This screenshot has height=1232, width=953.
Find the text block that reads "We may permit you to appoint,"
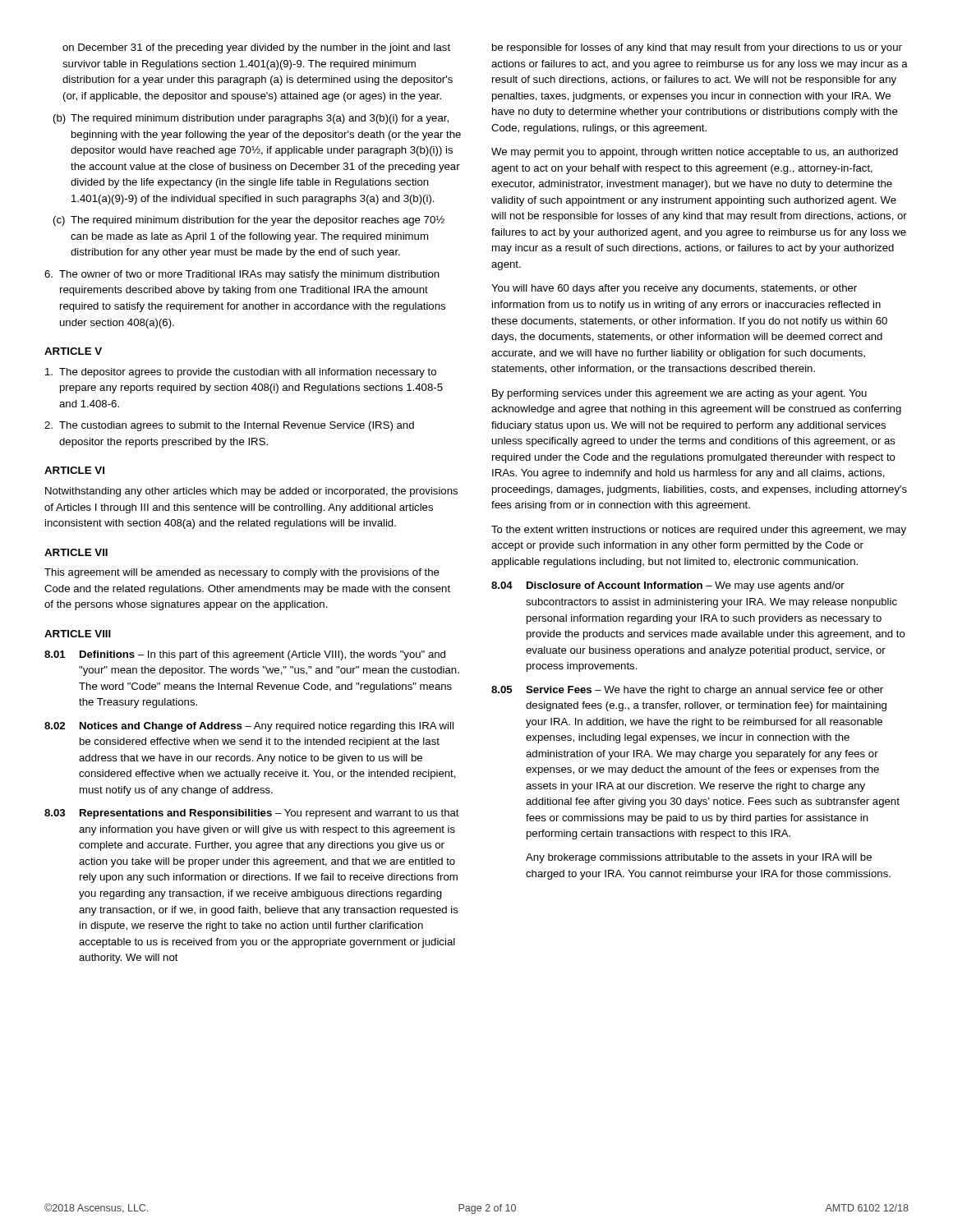pos(699,208)
